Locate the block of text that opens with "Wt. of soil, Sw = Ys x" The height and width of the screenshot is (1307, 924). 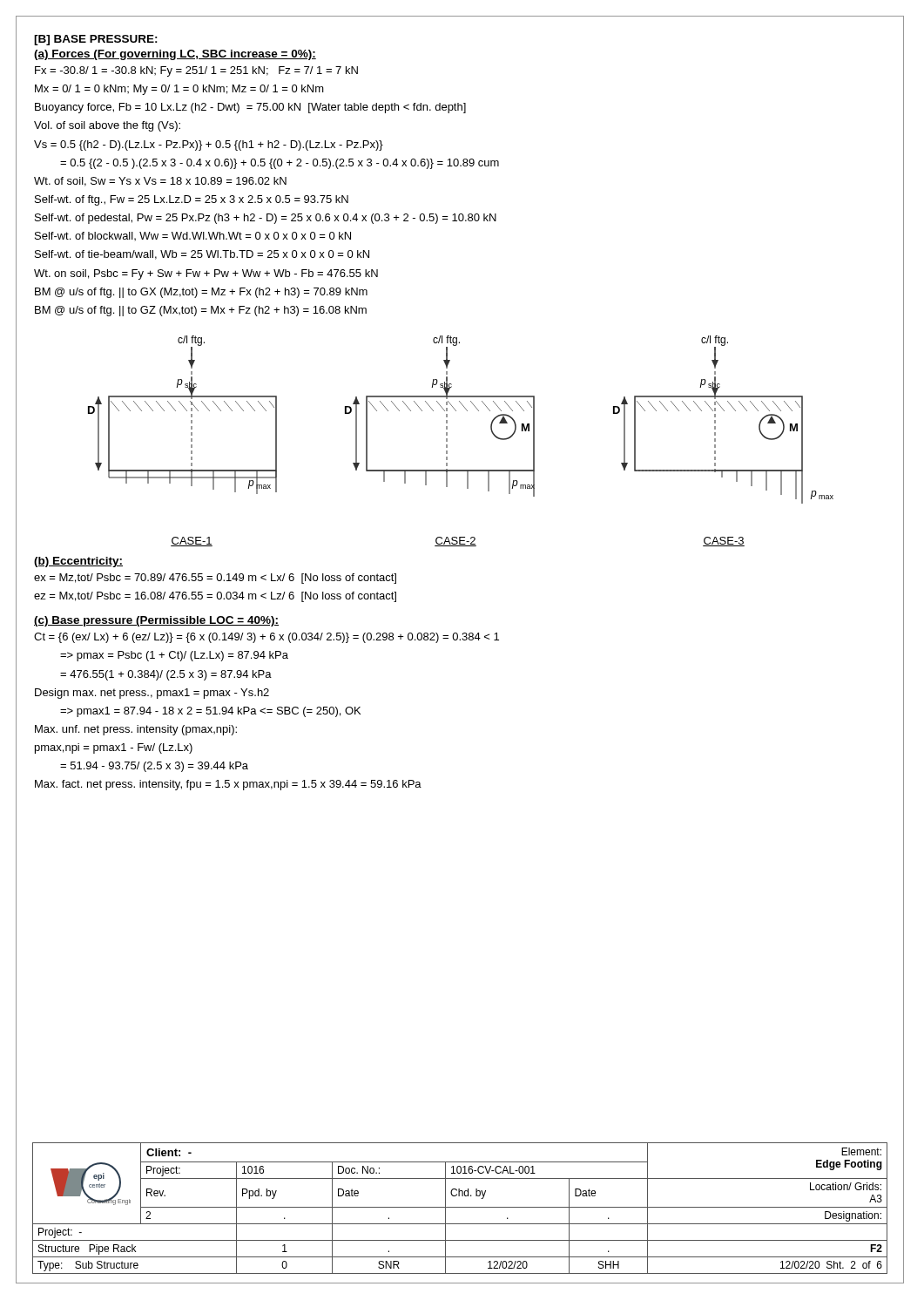click(161, 181)
